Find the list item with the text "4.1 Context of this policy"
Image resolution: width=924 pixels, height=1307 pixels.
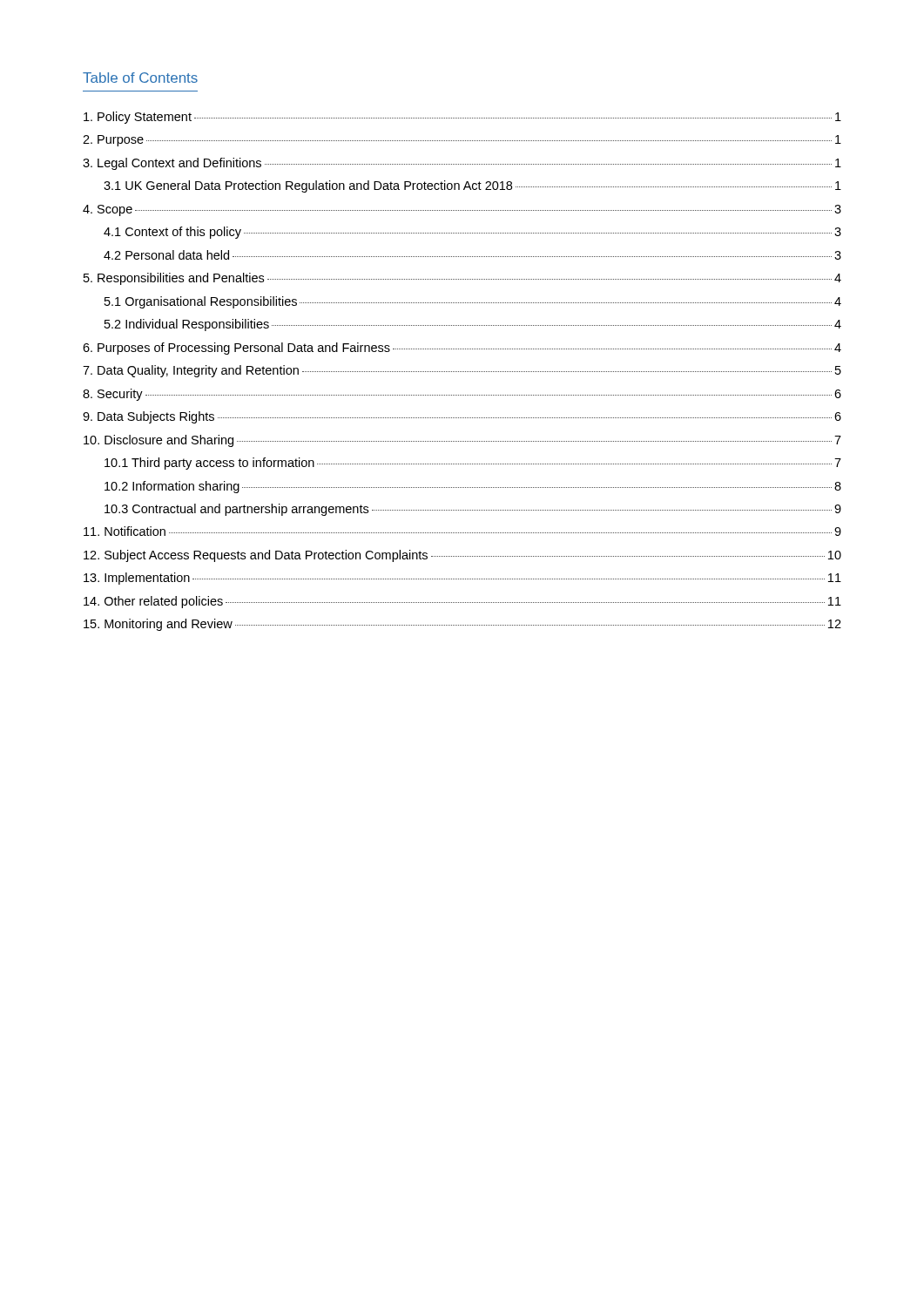(x=462, y=232)
